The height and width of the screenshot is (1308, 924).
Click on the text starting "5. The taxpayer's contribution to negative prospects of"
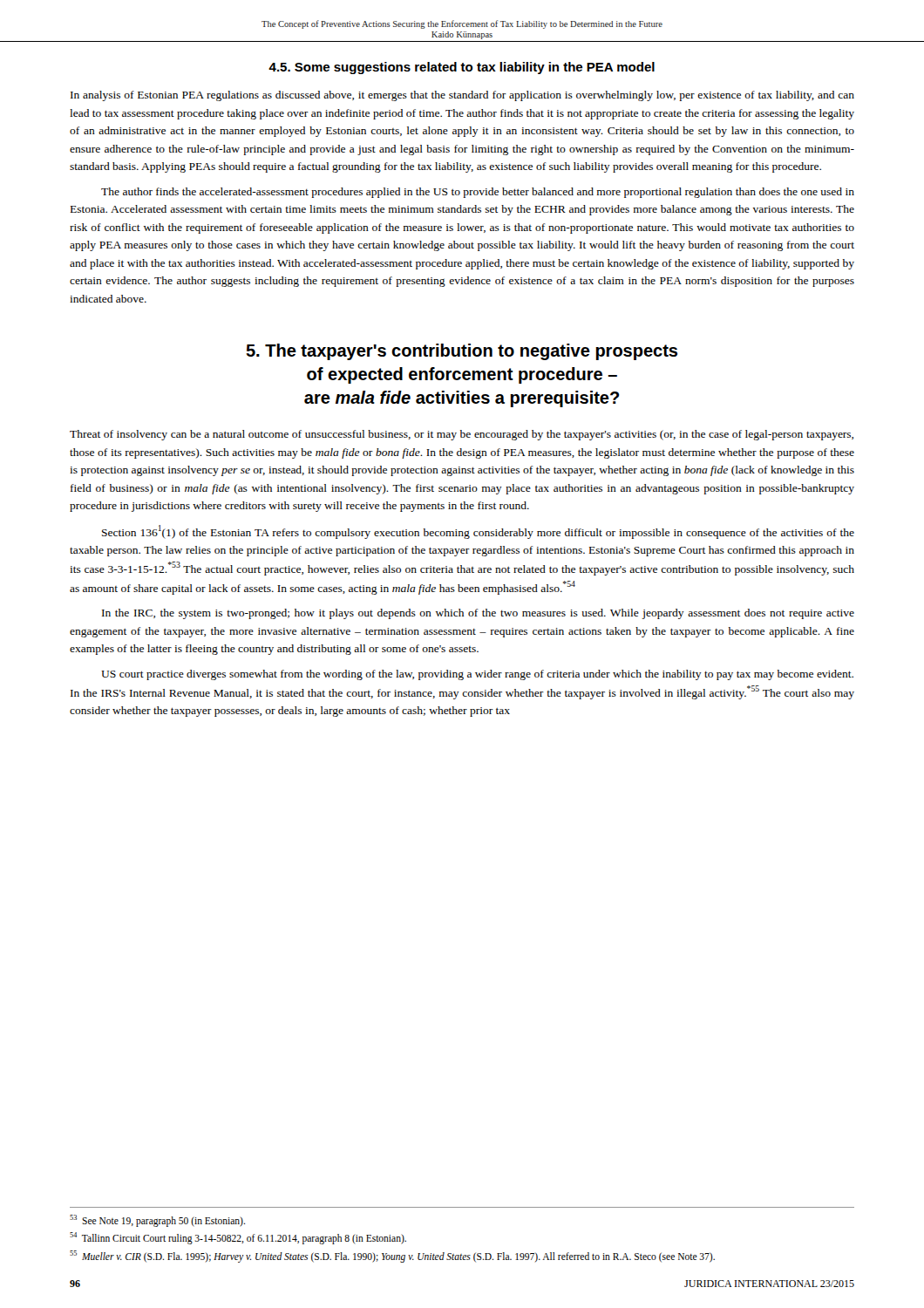click(462, 374)
